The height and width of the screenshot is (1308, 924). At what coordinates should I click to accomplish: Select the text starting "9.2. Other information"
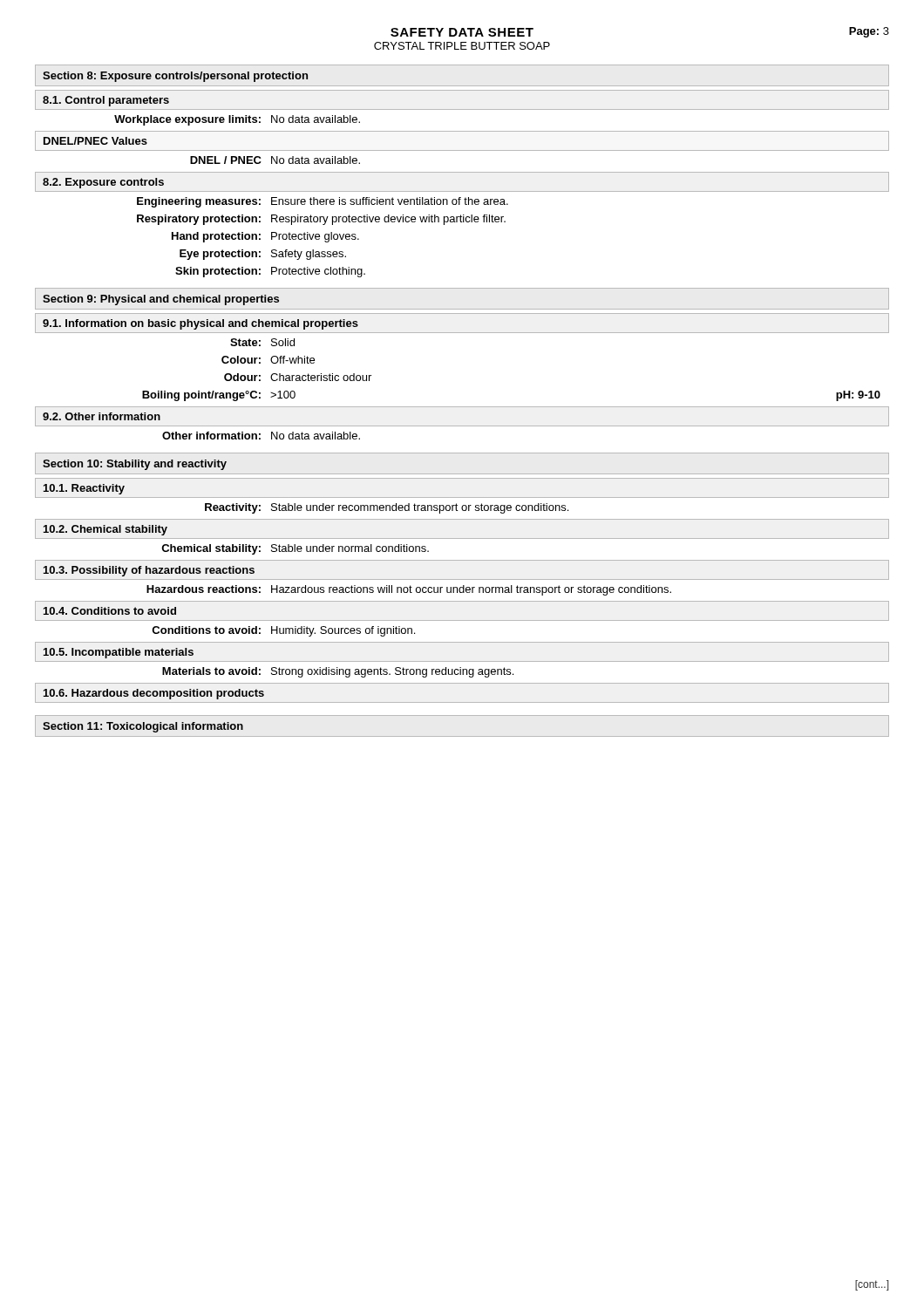click(x=102, y=416)
